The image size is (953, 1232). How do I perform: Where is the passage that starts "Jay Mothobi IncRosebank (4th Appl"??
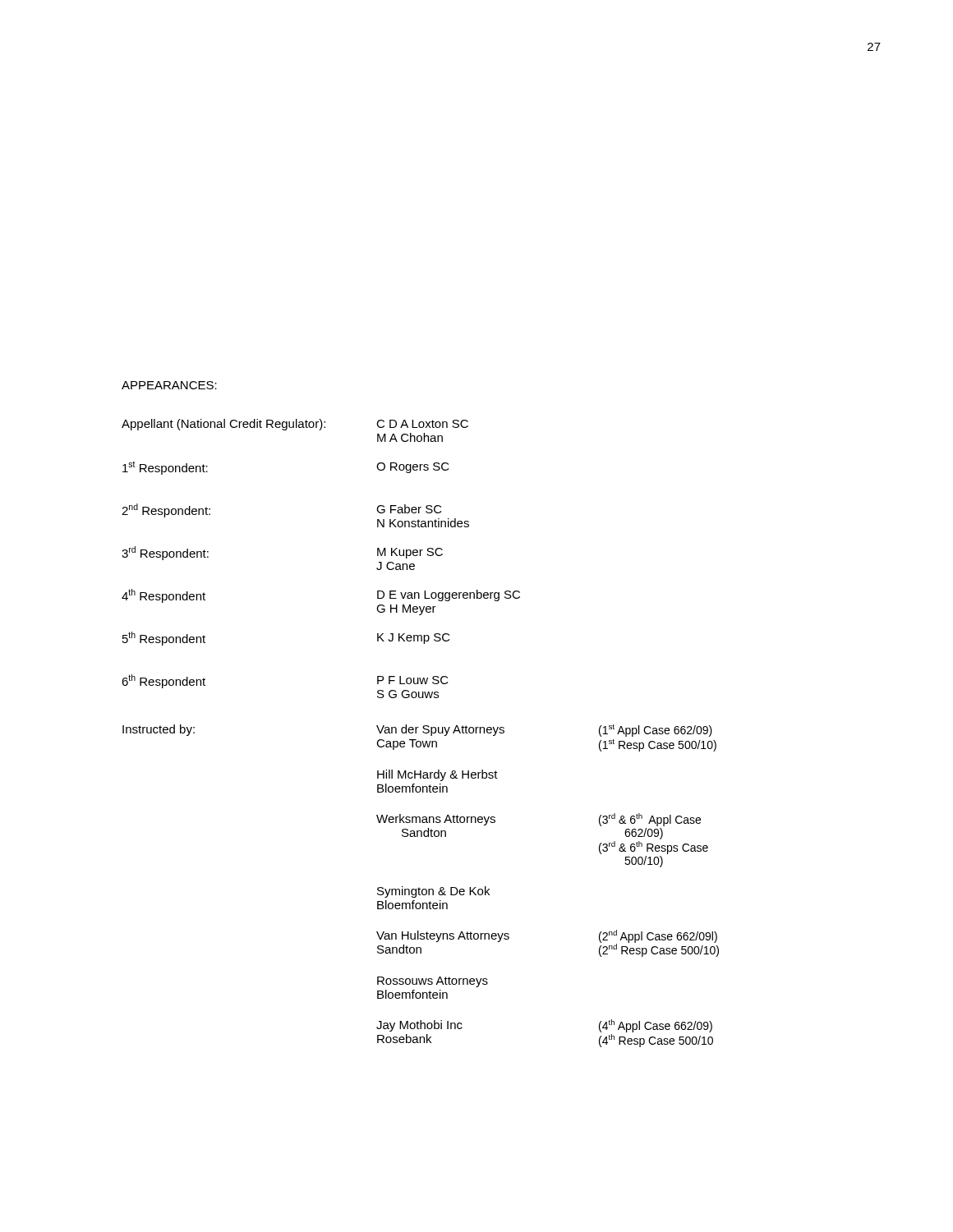pyautogui.click(x=417, y=1025)
